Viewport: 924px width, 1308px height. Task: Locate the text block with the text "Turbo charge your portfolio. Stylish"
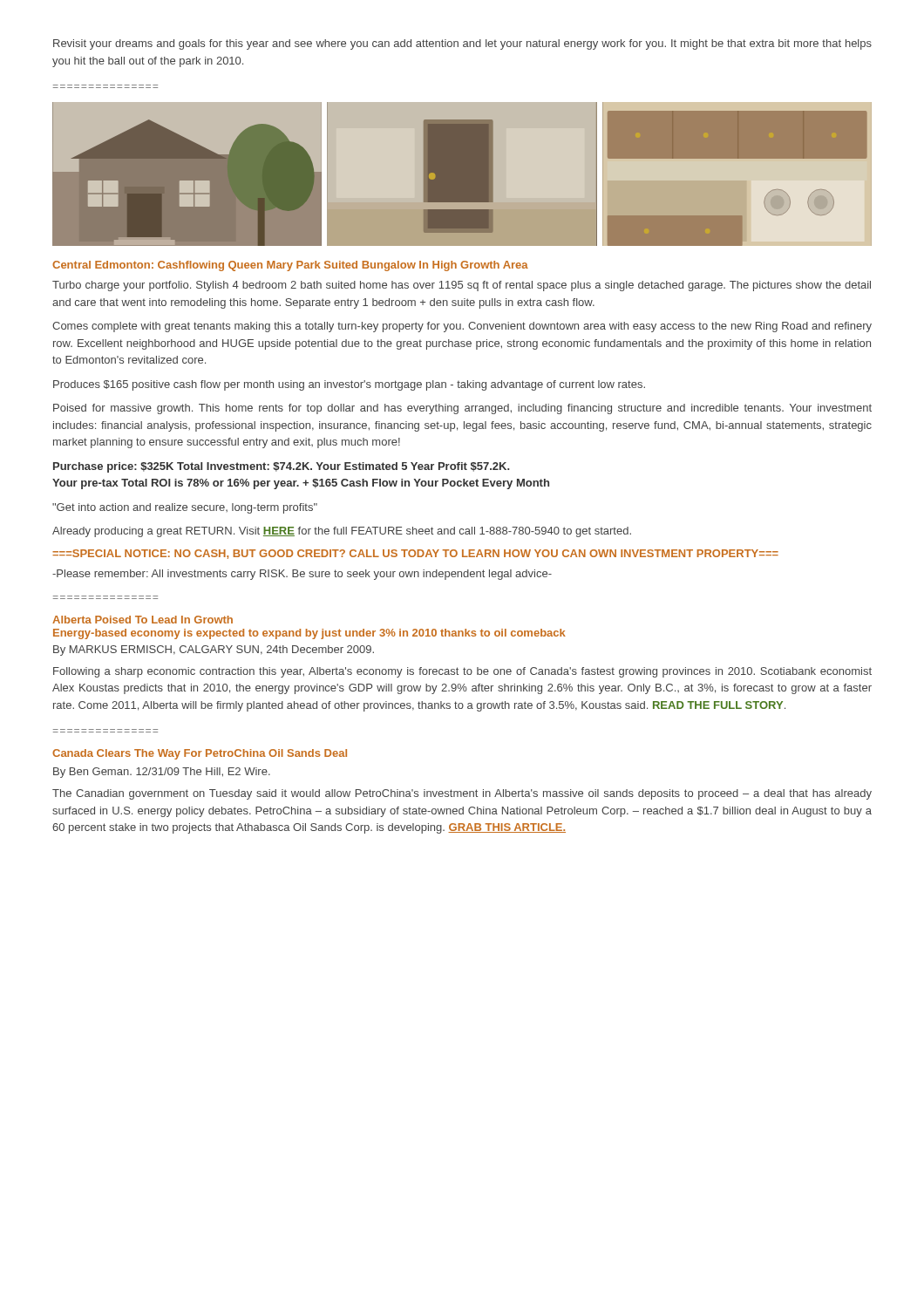(x=462, y=293)
